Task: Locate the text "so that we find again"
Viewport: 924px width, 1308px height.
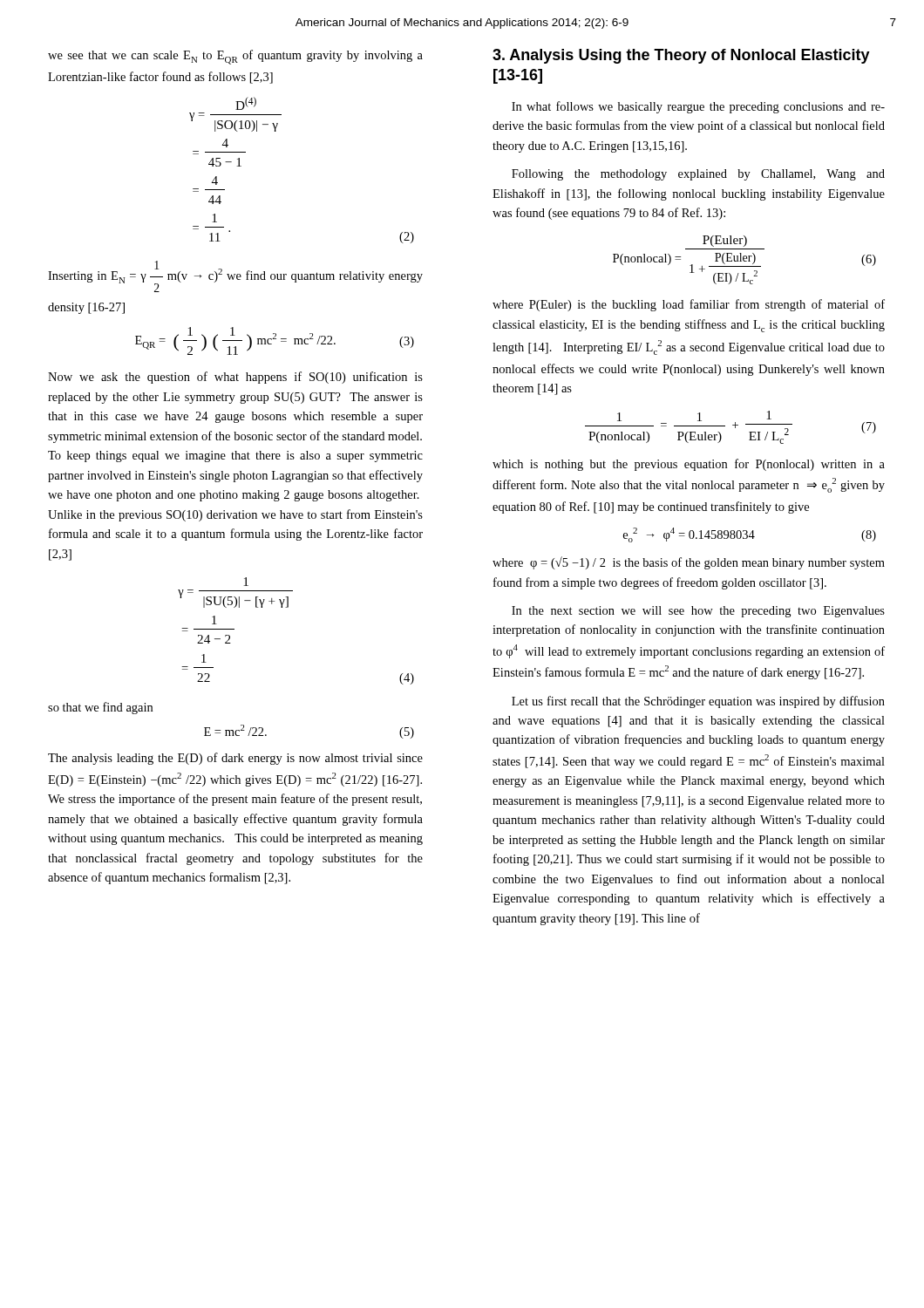Action: click(101, 707)
